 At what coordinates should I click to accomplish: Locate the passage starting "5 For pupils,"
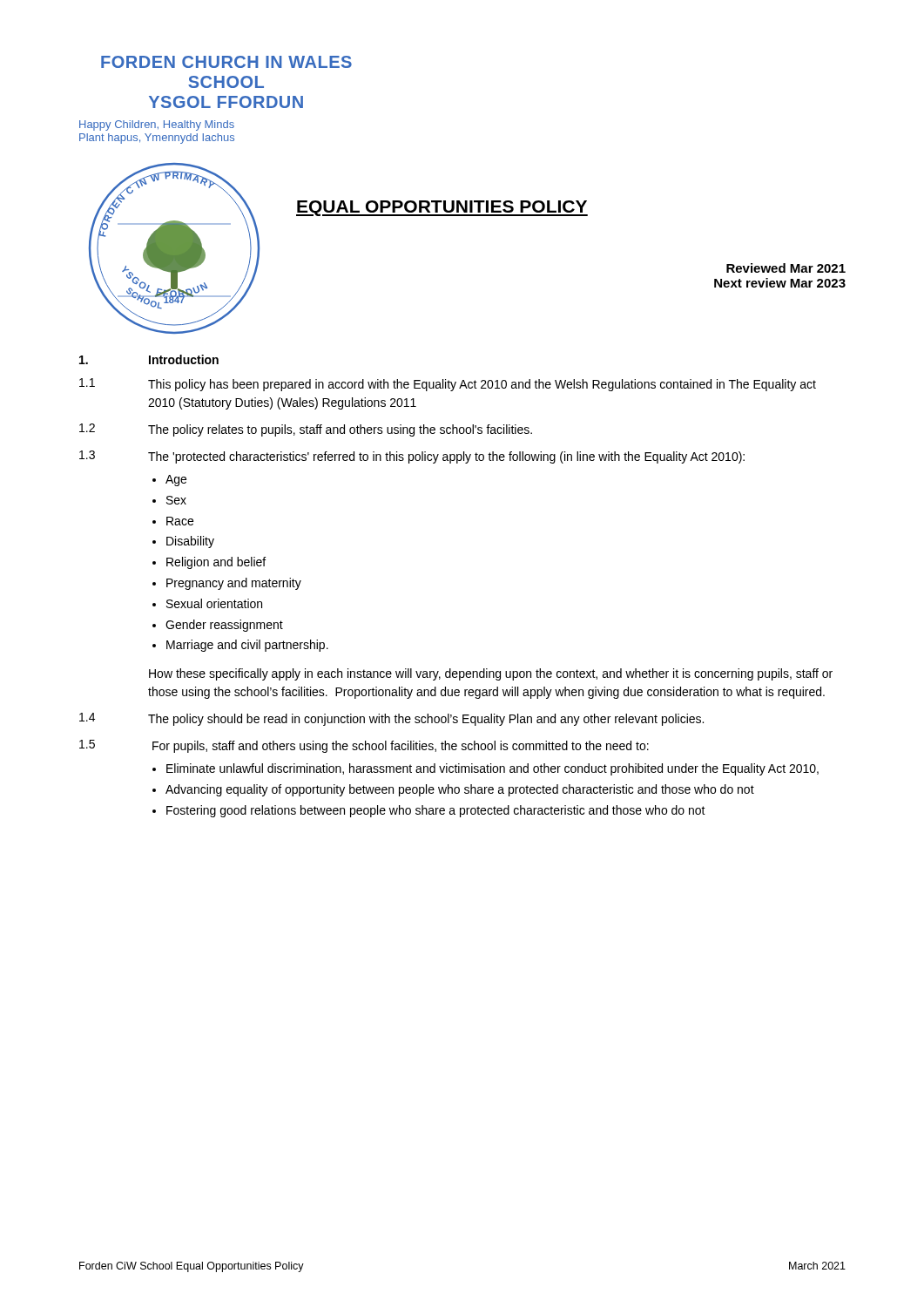pos(462,783)
